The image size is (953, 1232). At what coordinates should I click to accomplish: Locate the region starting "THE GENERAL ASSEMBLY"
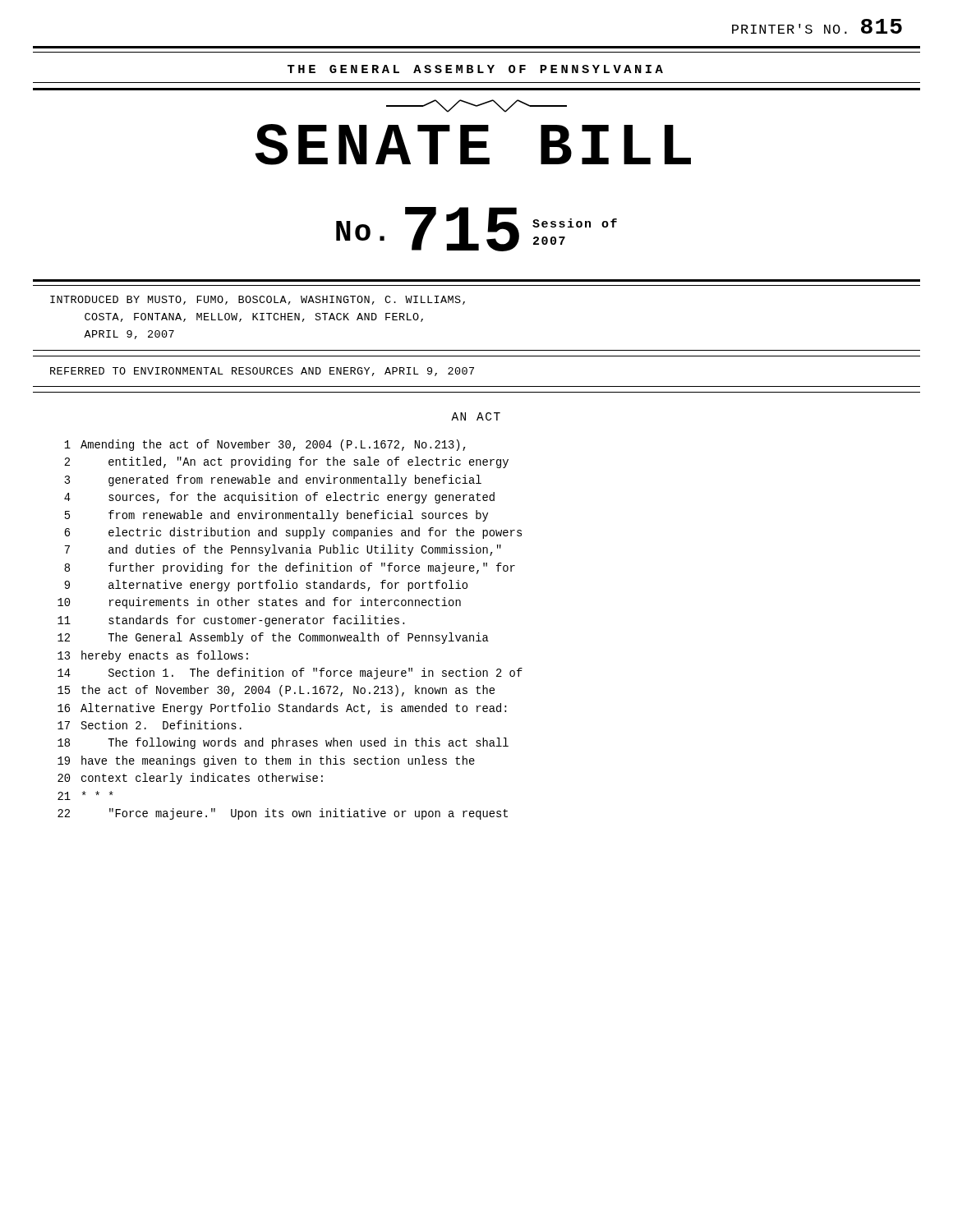[476, 70]
